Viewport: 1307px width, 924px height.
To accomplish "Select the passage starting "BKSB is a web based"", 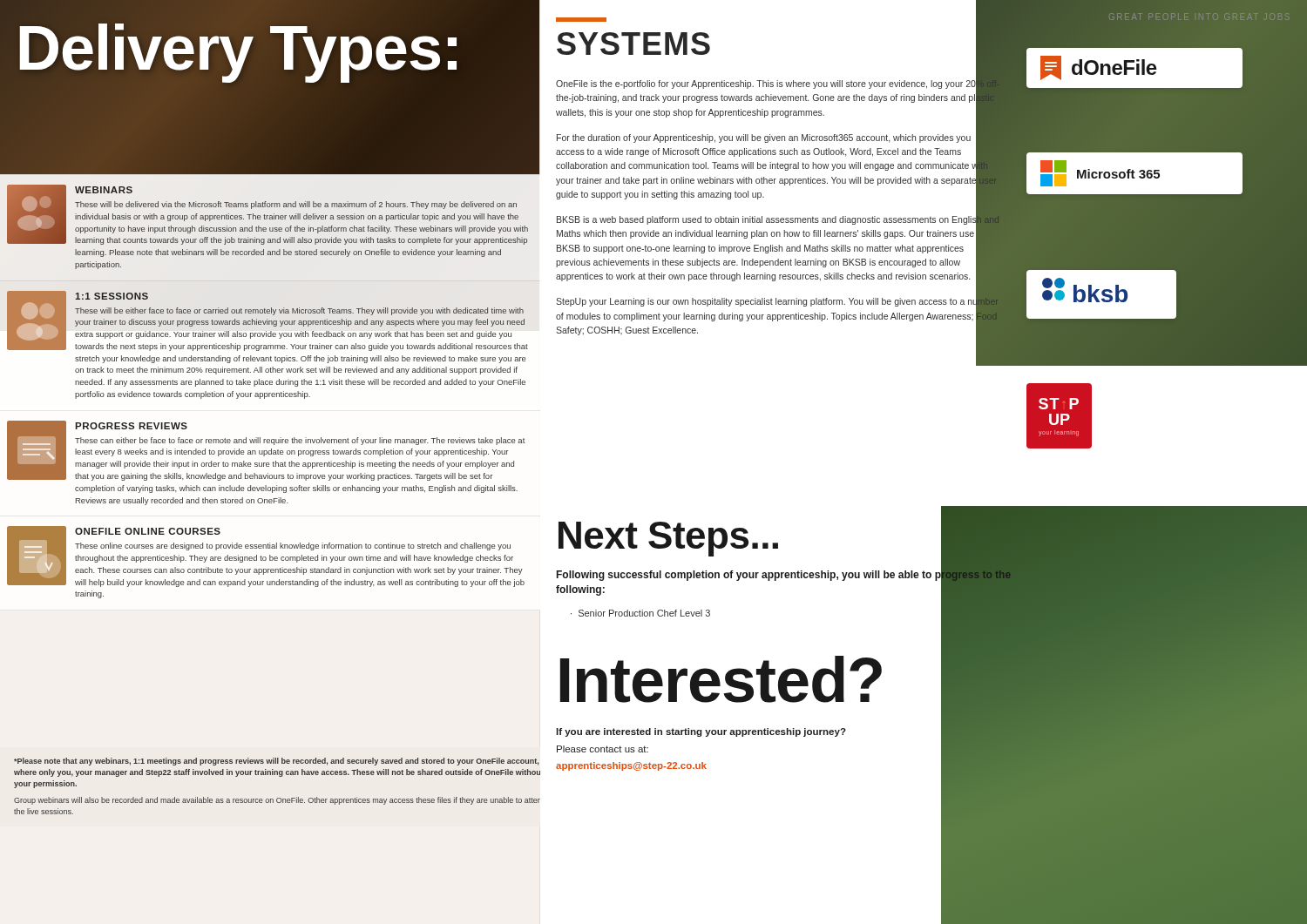I will 778,248.
